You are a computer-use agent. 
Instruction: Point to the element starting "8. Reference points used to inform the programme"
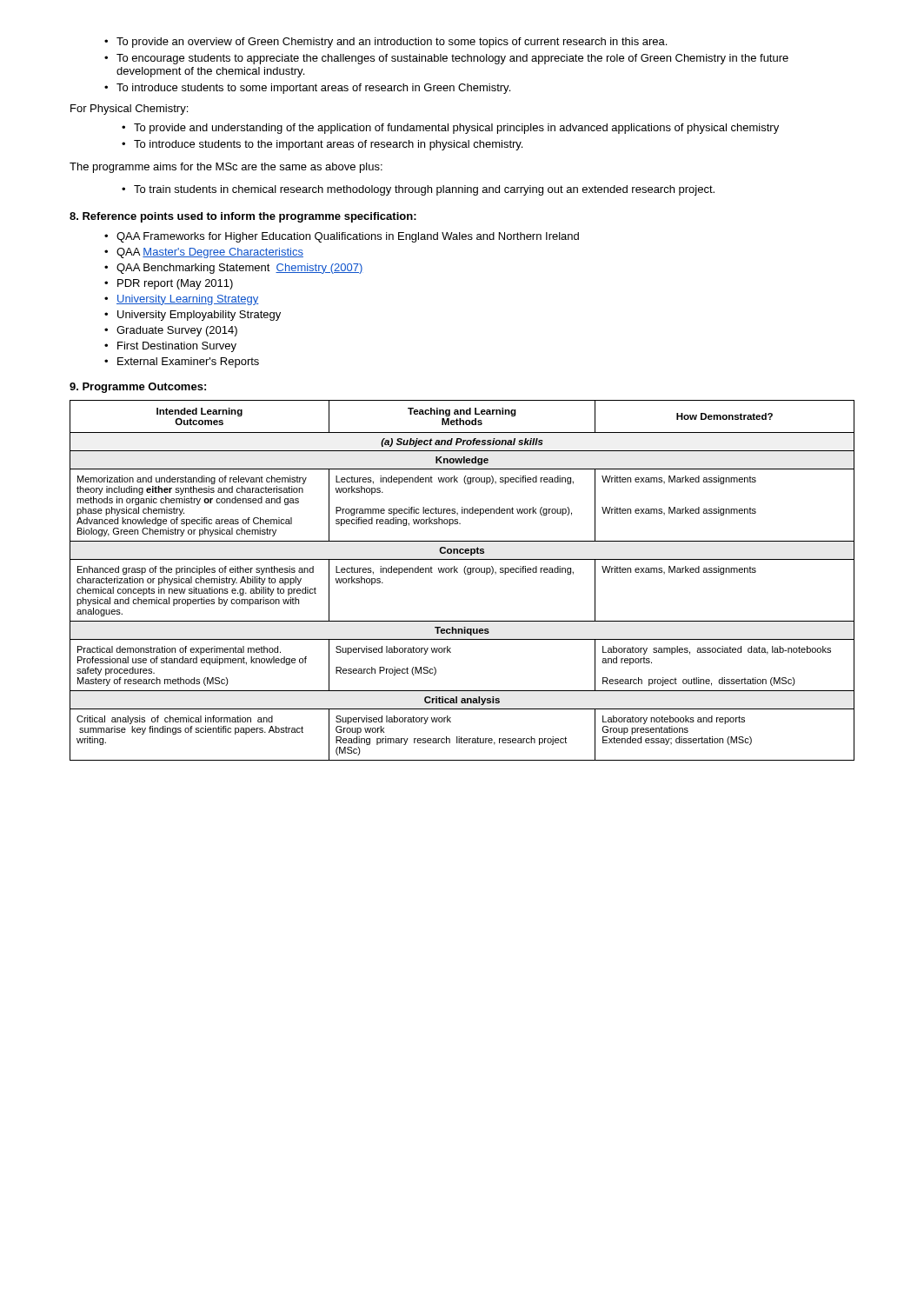click(x=243, y=216)
